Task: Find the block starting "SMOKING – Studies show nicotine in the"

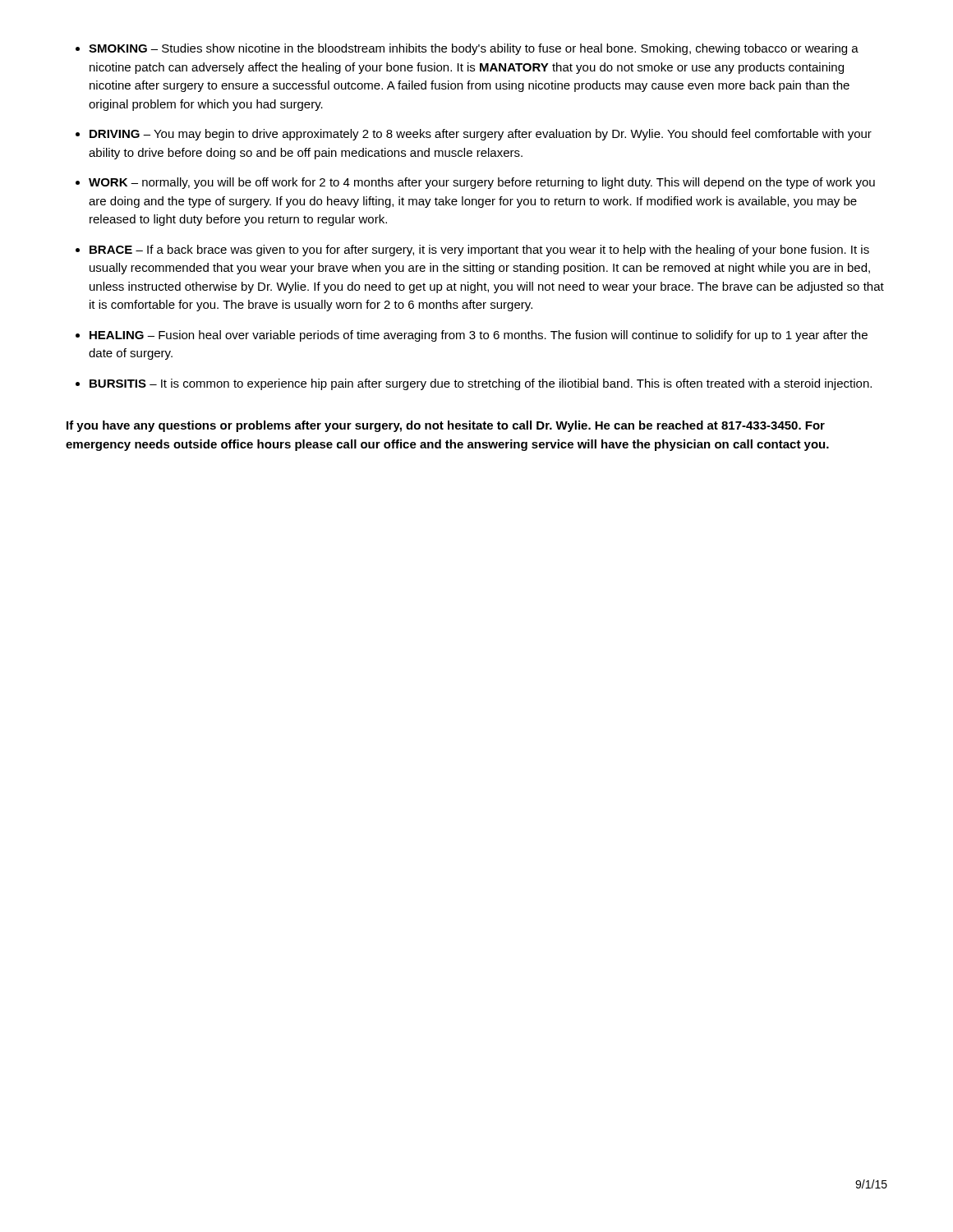Action: (473, 76)
